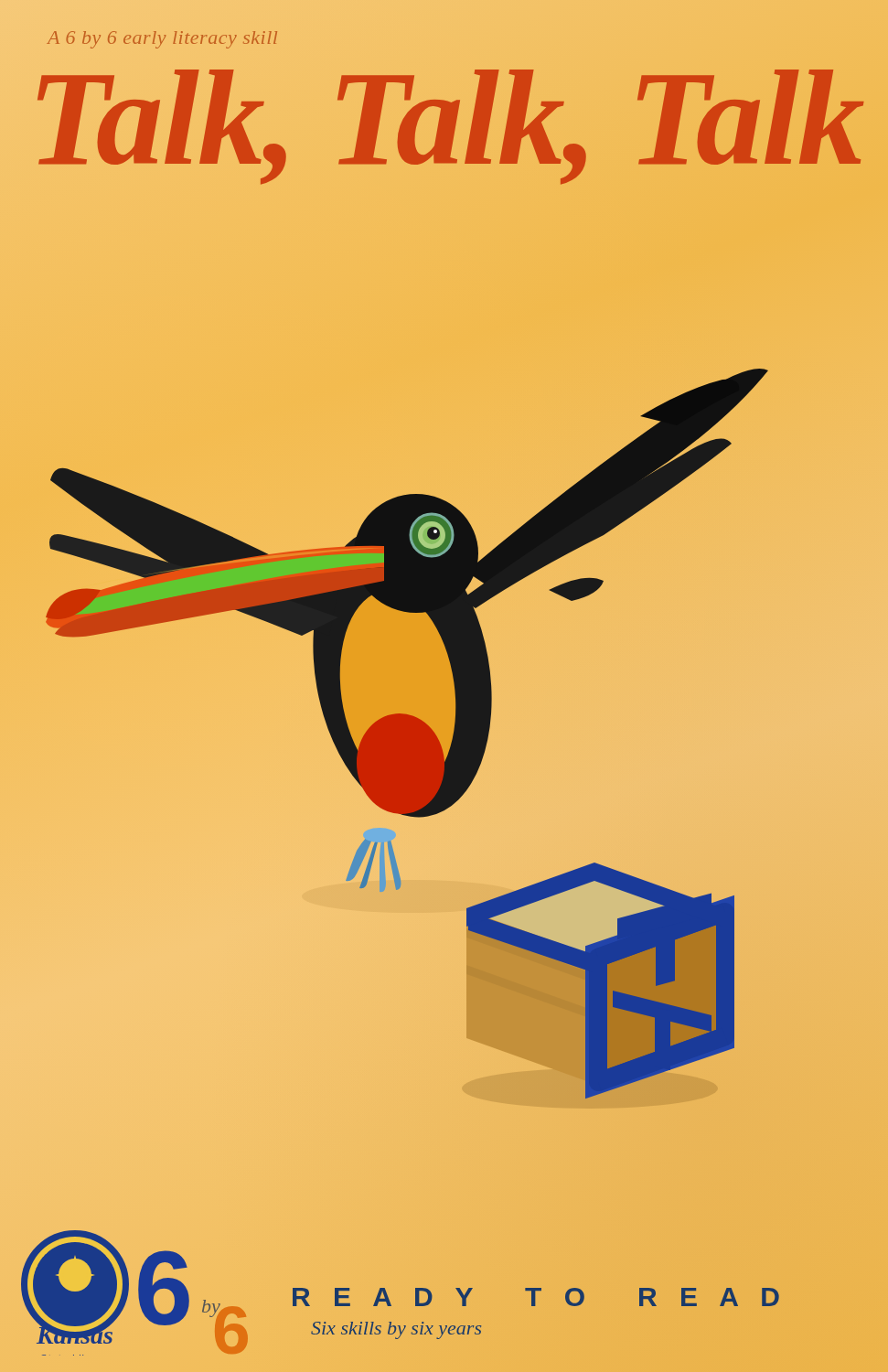Click on the text block that reads "R E A D"
This screenshot has height=1372, width=888.
point(539,1297)
